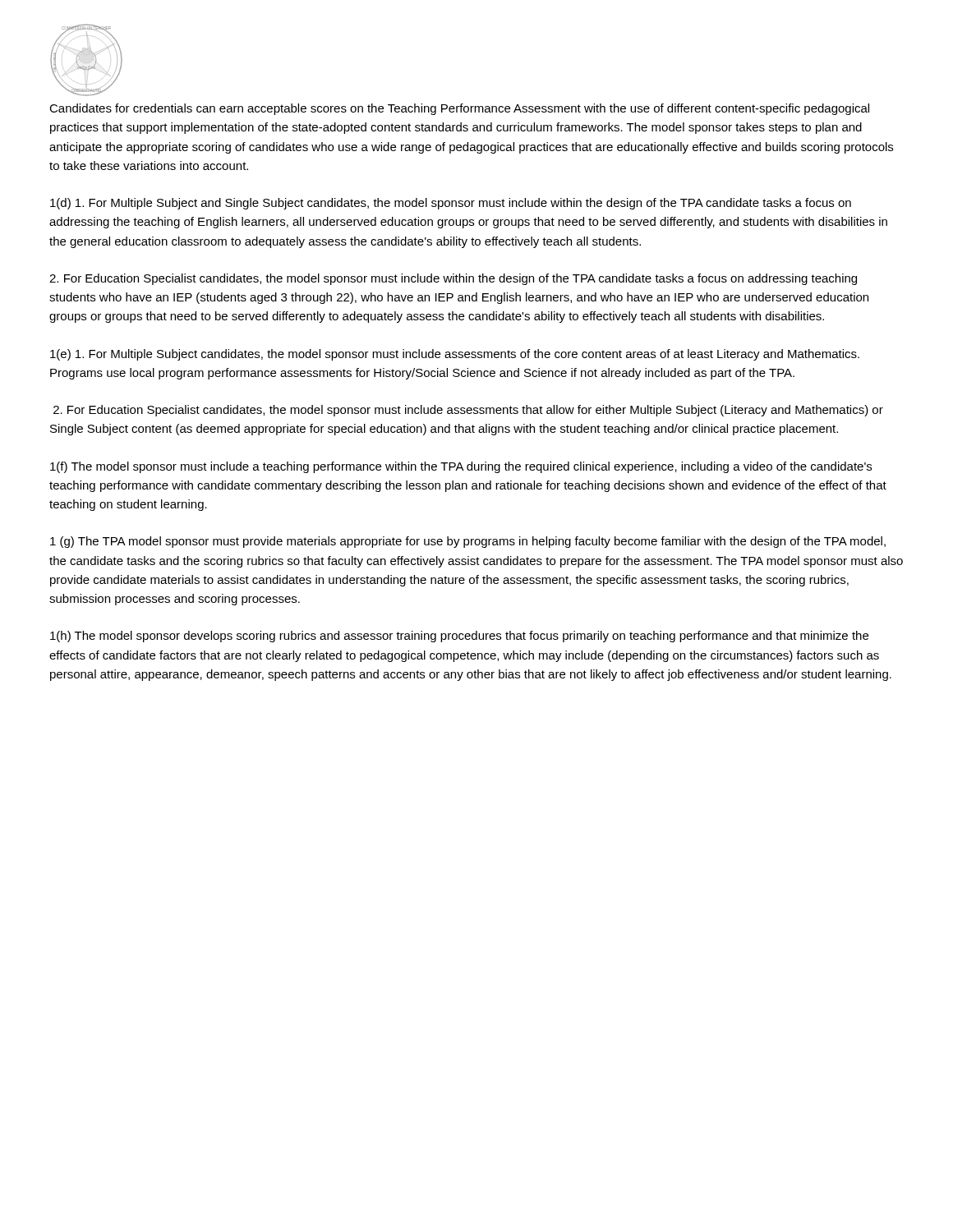Select the text block with the text "Candidates for credentials can earn acceptable scores on"
953x1232 pixels.
[471, 137]
